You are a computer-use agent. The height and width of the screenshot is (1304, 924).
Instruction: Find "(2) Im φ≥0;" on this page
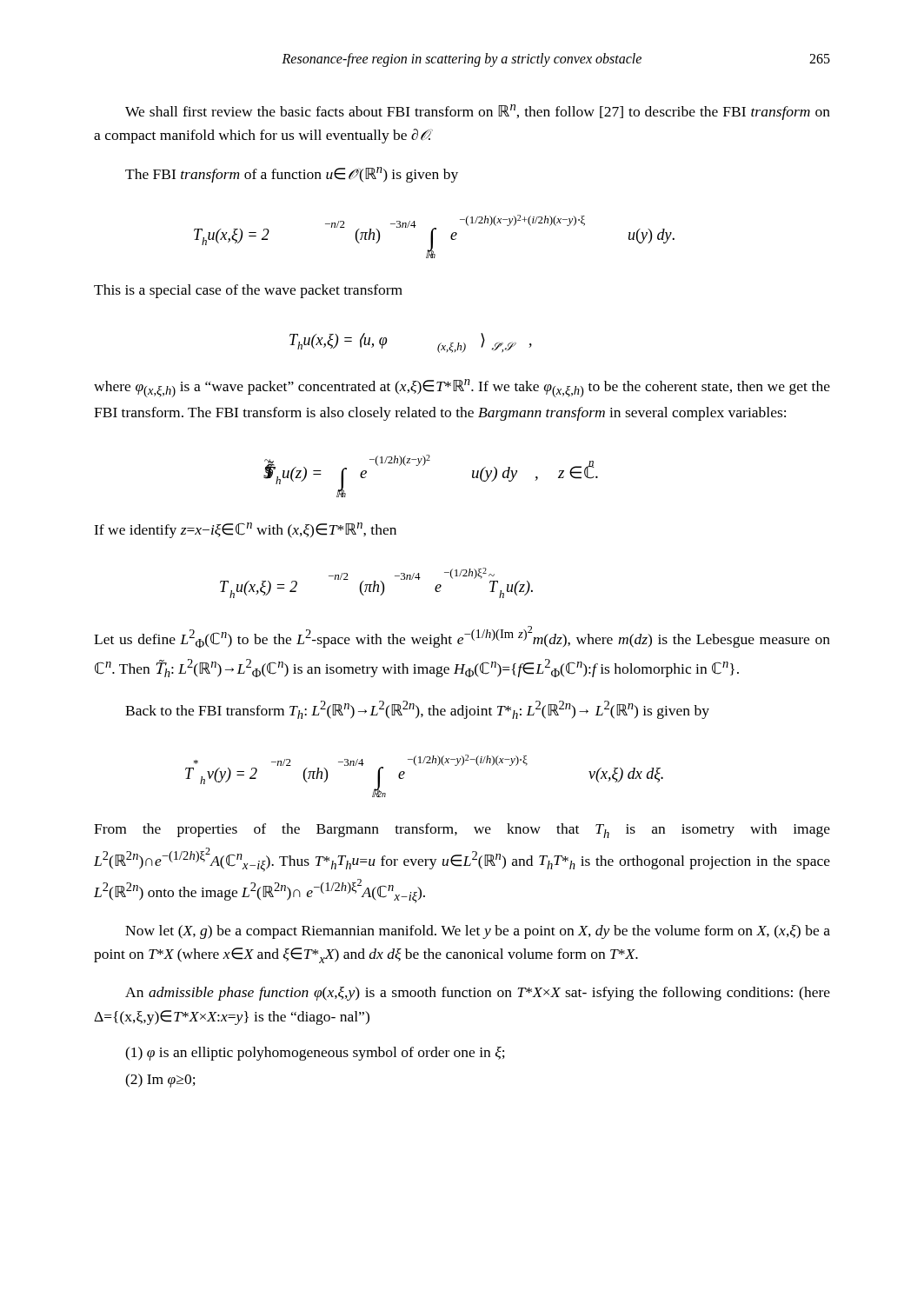(160, 1081)
